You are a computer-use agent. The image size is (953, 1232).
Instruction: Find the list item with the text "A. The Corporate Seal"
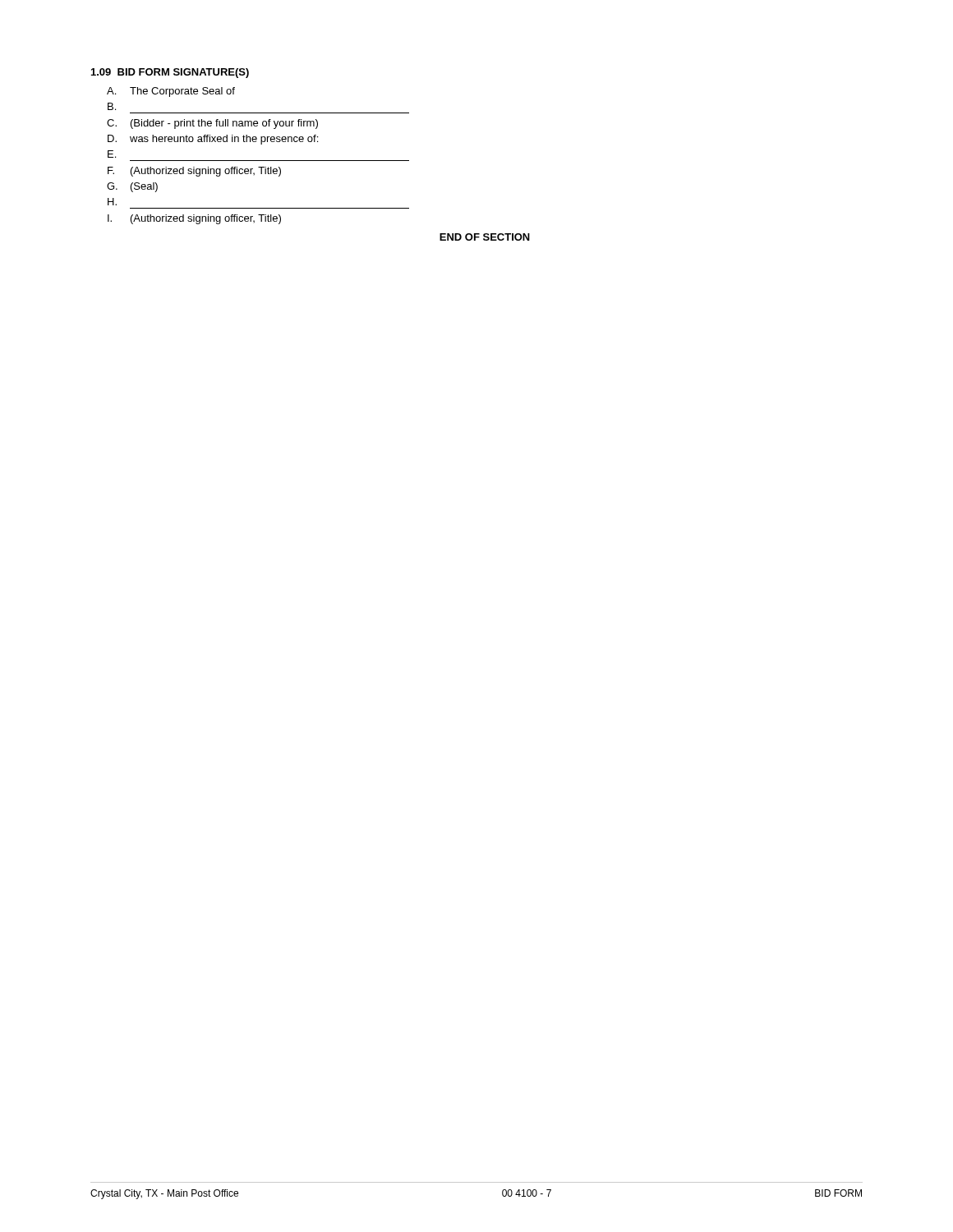tap(171, 92)
